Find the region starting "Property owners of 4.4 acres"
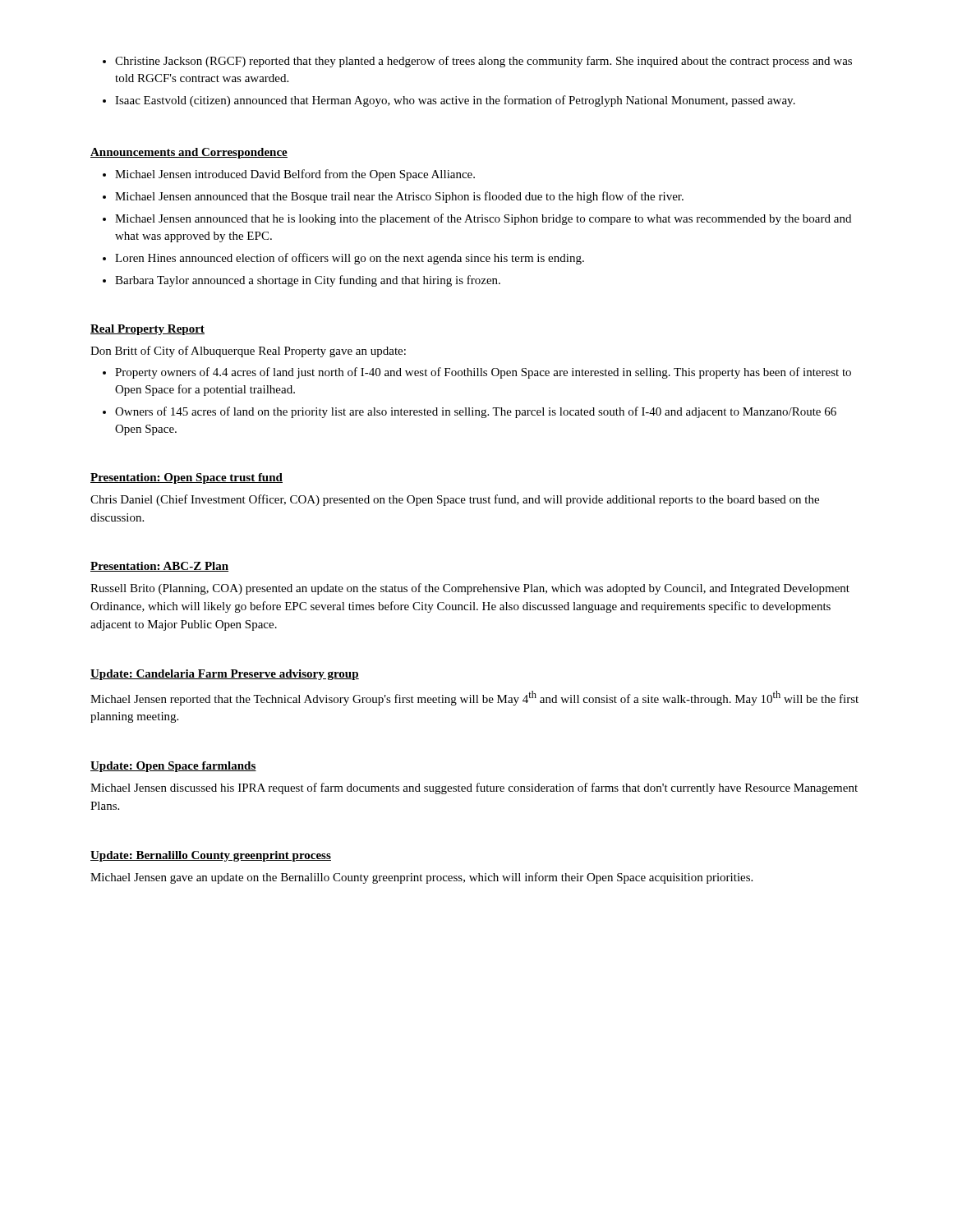This screenshot has width=953, height=1232. 476,401
